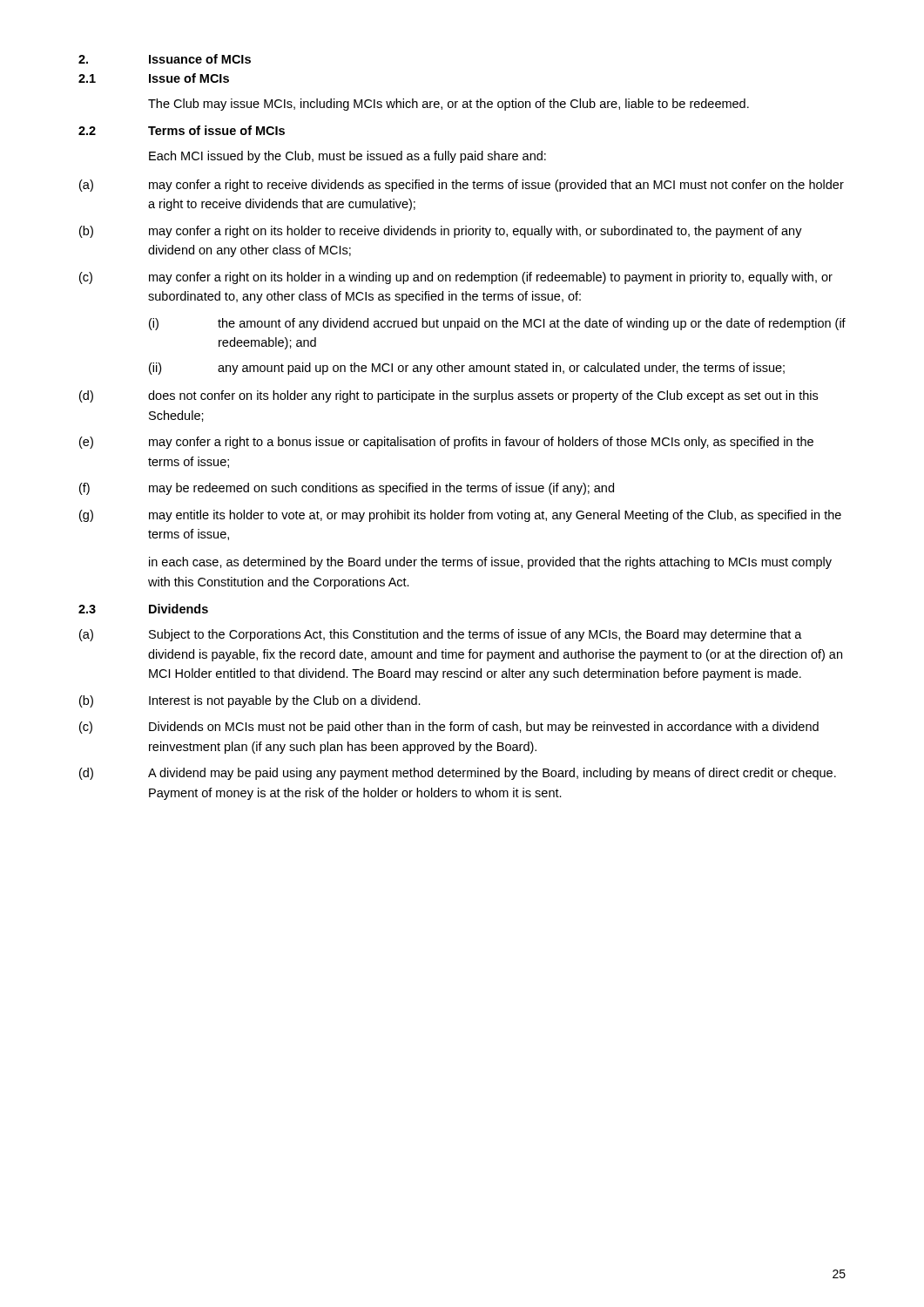Point to the block beginning "(ii) any amount paid up"
924x1307 pixels.
tap(497, 368)
